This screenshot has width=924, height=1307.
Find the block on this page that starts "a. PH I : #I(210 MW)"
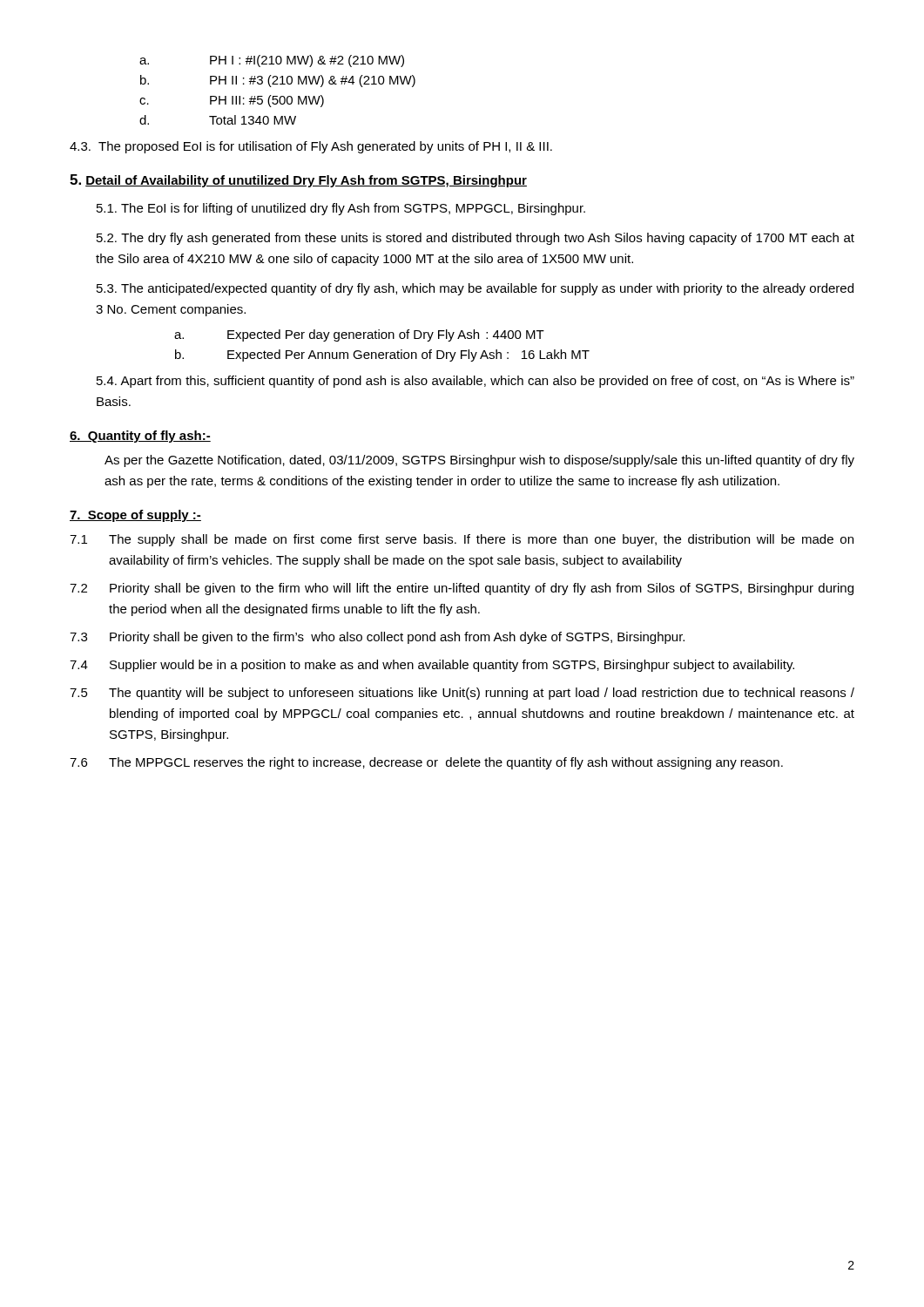pyautogui.click(x=272, y=61)
